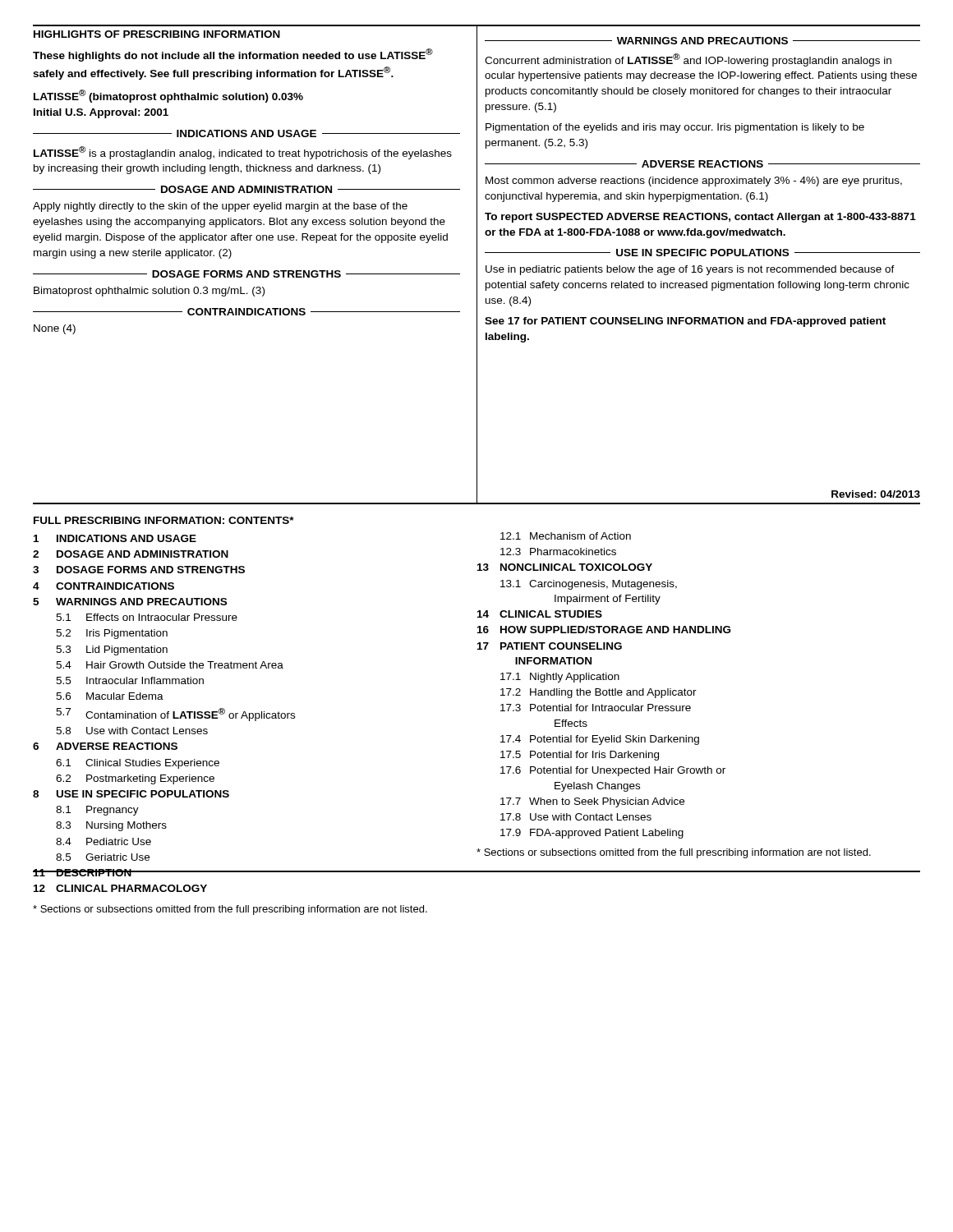Viewport: 953px width, 1232px height.
Task: Select the block starting "Apply nightly directly to the skin of the"
Action: pyautogui.click(x=246, y=230)
